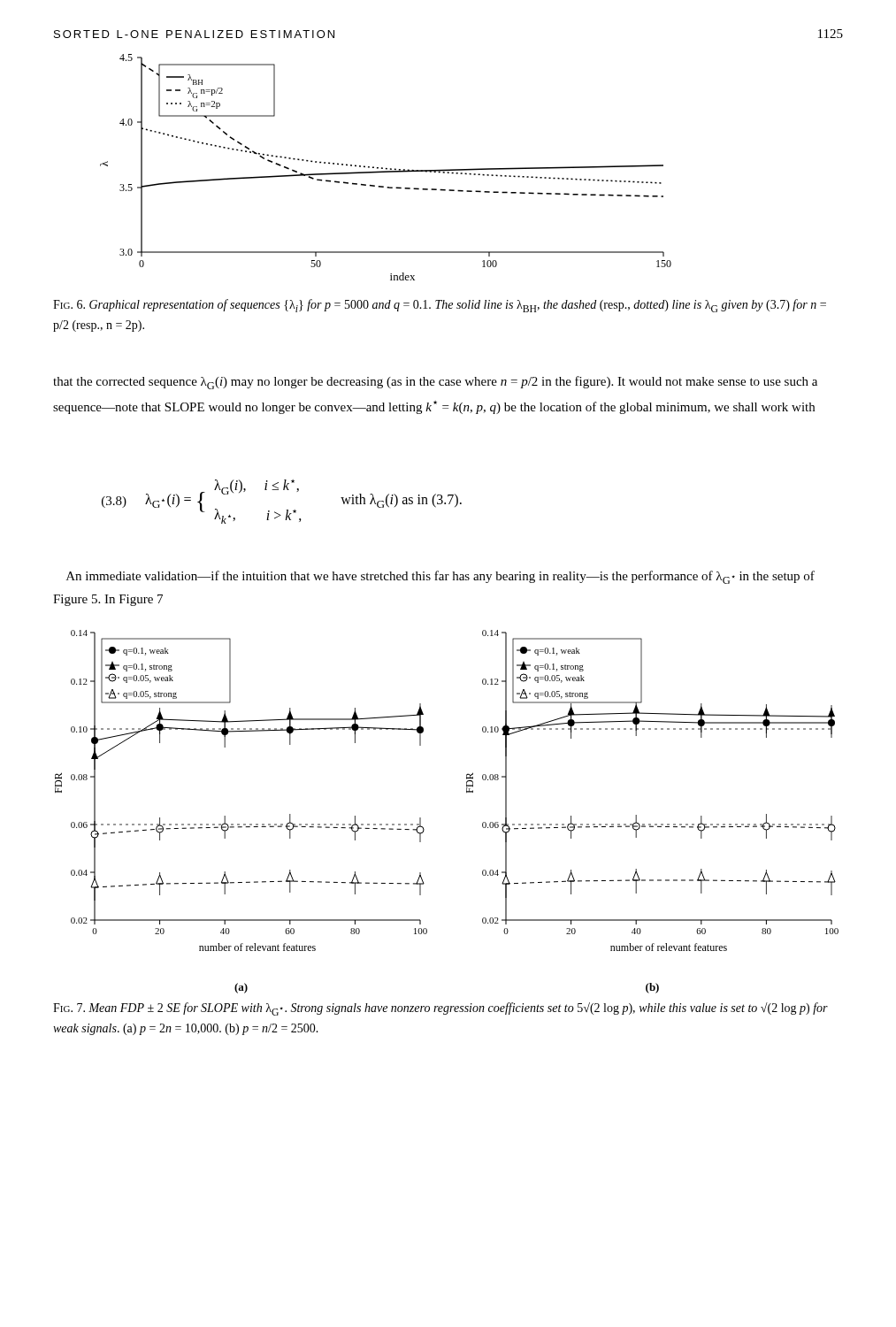This screenshot has height=1327, width=896.
Task: Locate the block of text that opens with "An immediate validation—if the intuition"
Action: tap(434, 588)
